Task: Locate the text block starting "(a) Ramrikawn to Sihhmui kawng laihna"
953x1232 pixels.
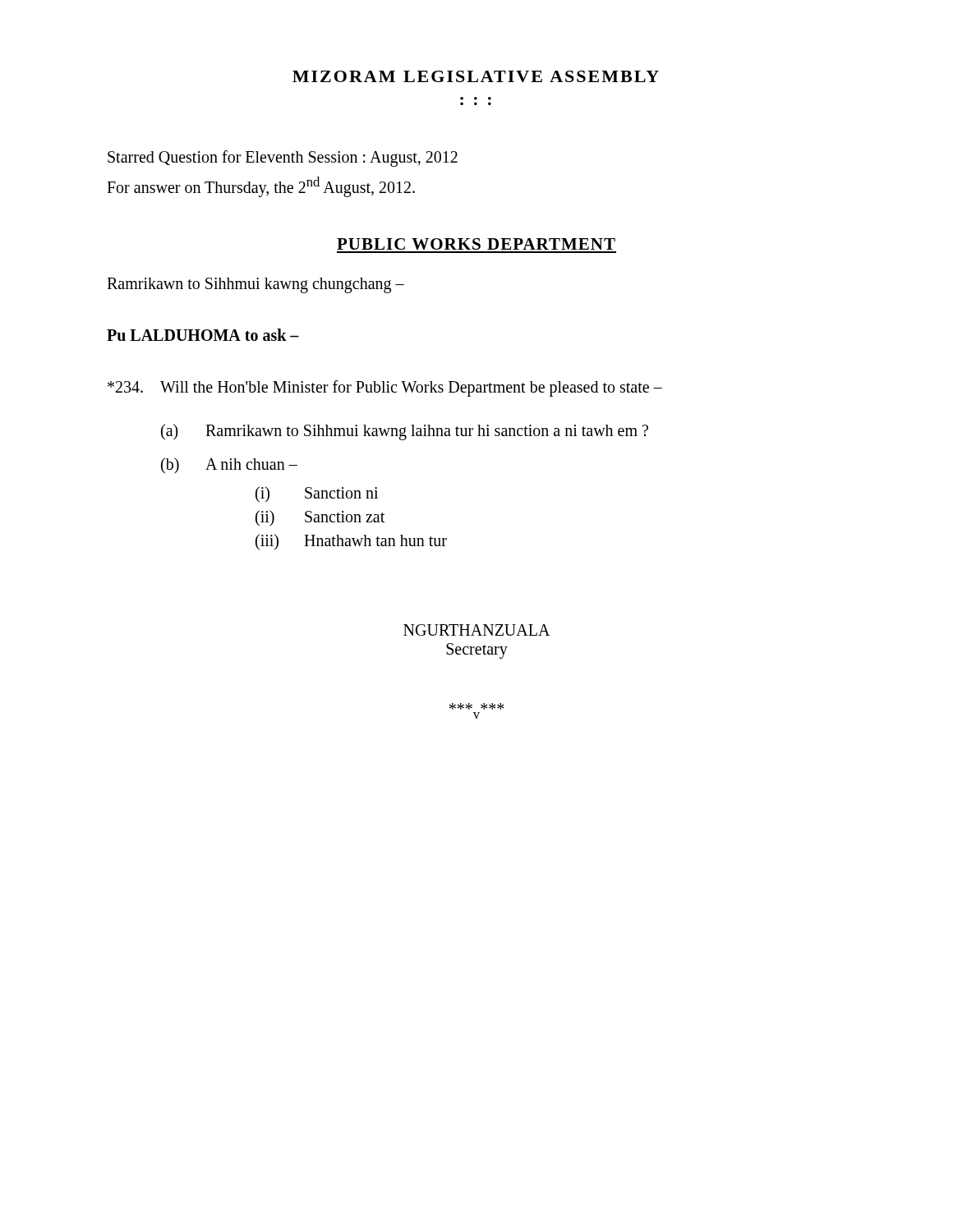Action: point(503,431)
